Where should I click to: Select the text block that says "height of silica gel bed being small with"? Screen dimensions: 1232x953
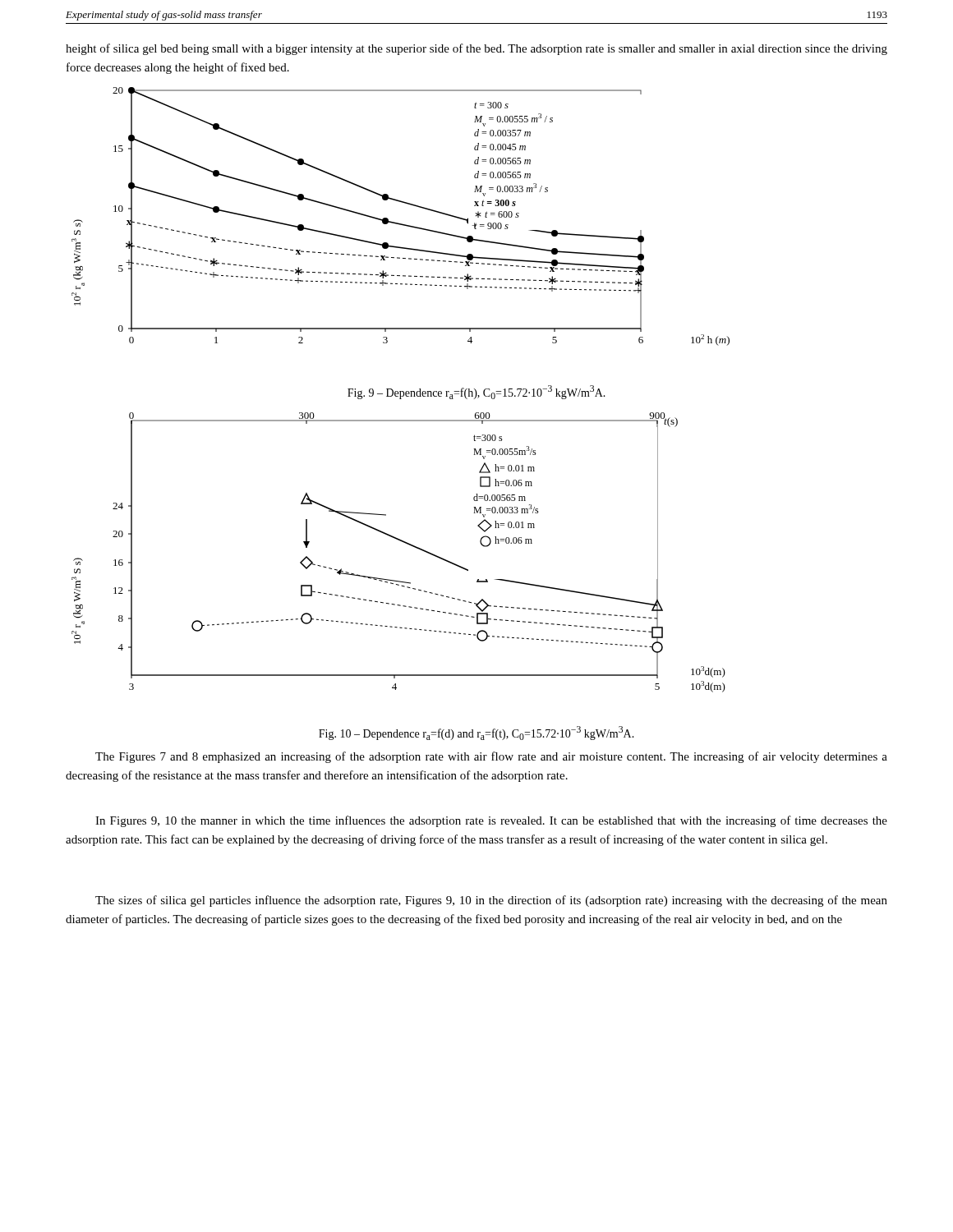(x=476, y=58)
